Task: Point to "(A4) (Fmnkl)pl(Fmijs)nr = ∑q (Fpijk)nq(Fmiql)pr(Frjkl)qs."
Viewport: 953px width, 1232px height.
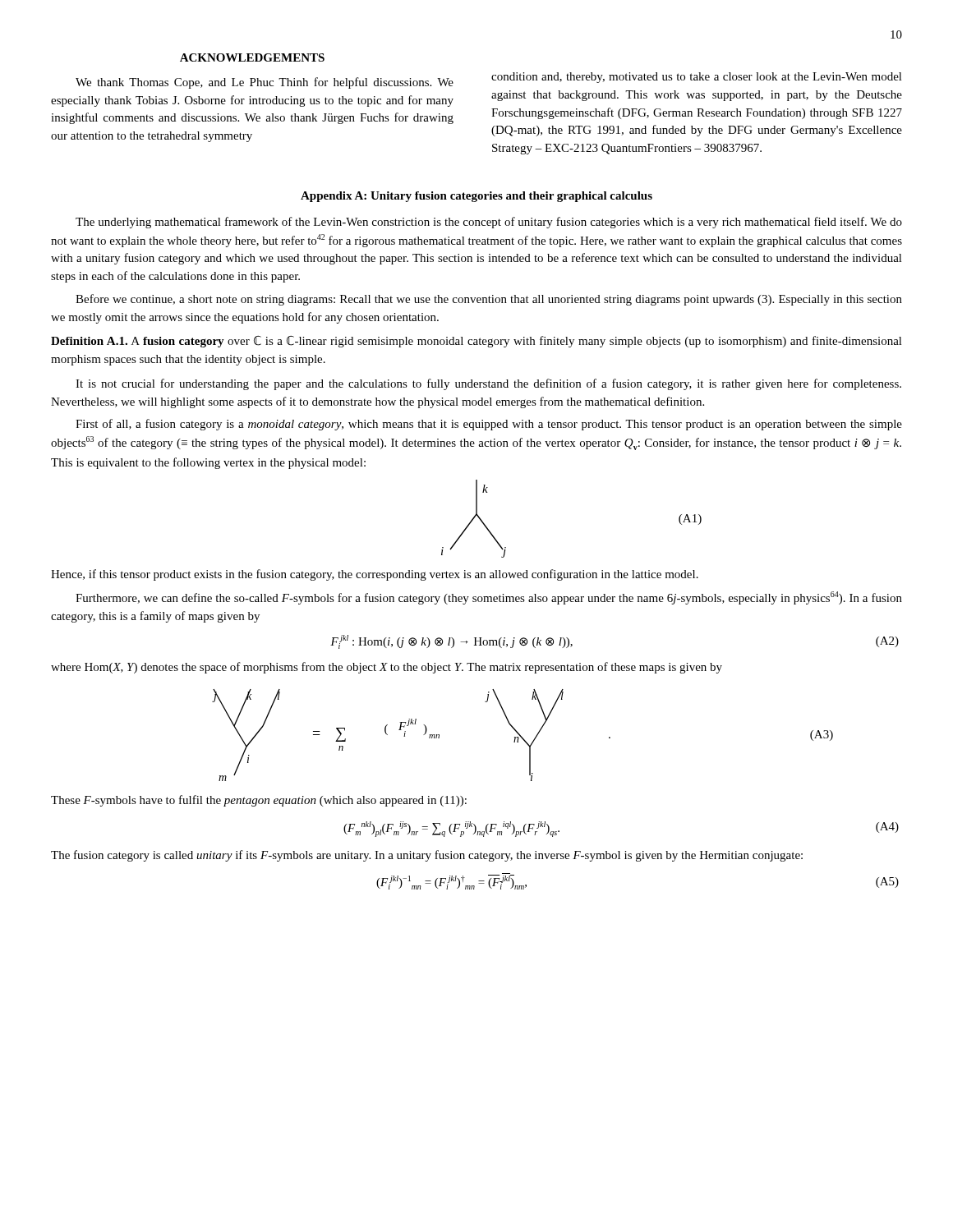Action: coord(476,828)
